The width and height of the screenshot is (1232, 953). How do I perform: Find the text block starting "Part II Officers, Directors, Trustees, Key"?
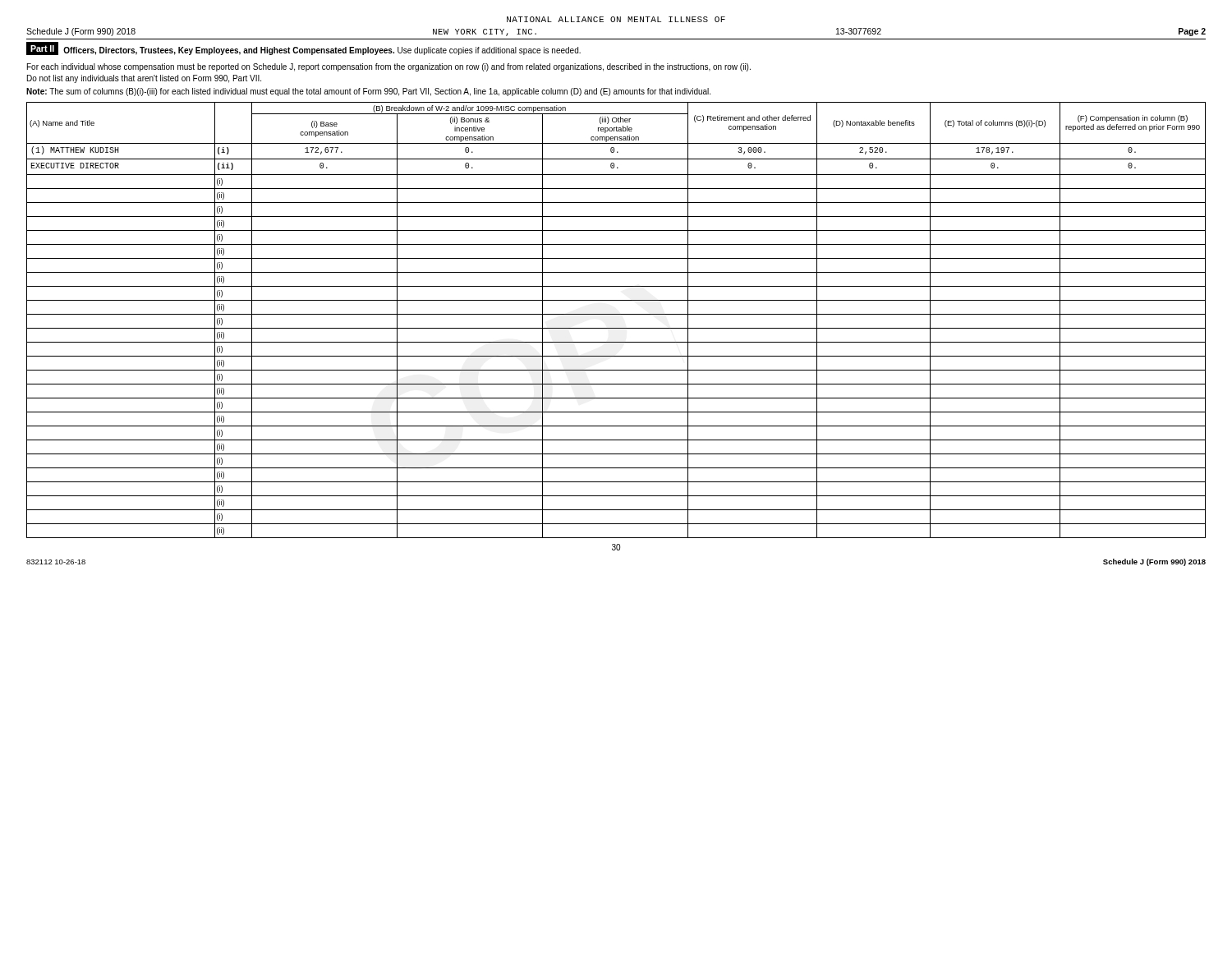click(x=304, y=49)
